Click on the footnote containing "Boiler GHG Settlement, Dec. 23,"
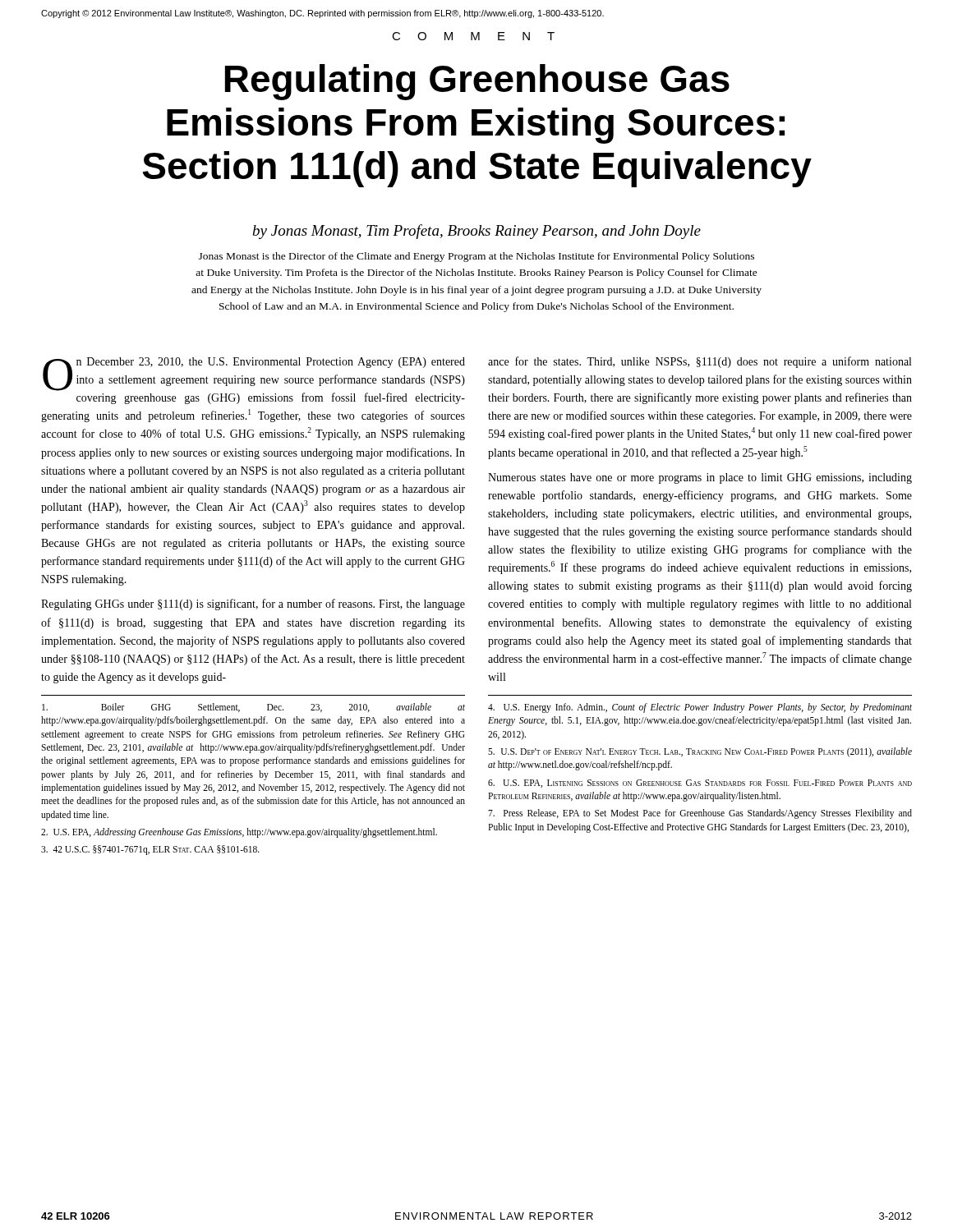This screenshot has width=953, height=1232. click(x=253, y=761)
